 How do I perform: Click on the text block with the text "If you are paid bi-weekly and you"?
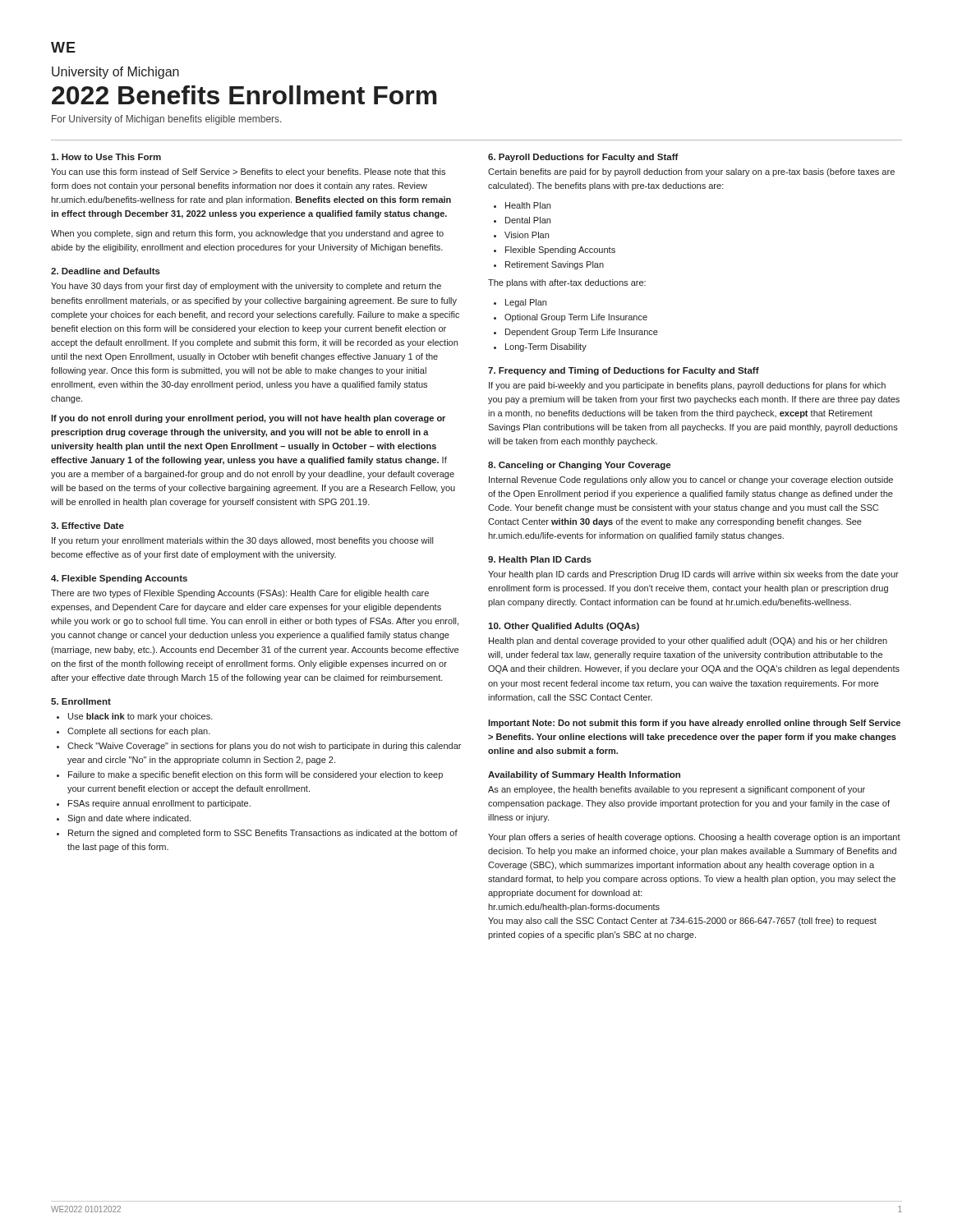point(694,413)
